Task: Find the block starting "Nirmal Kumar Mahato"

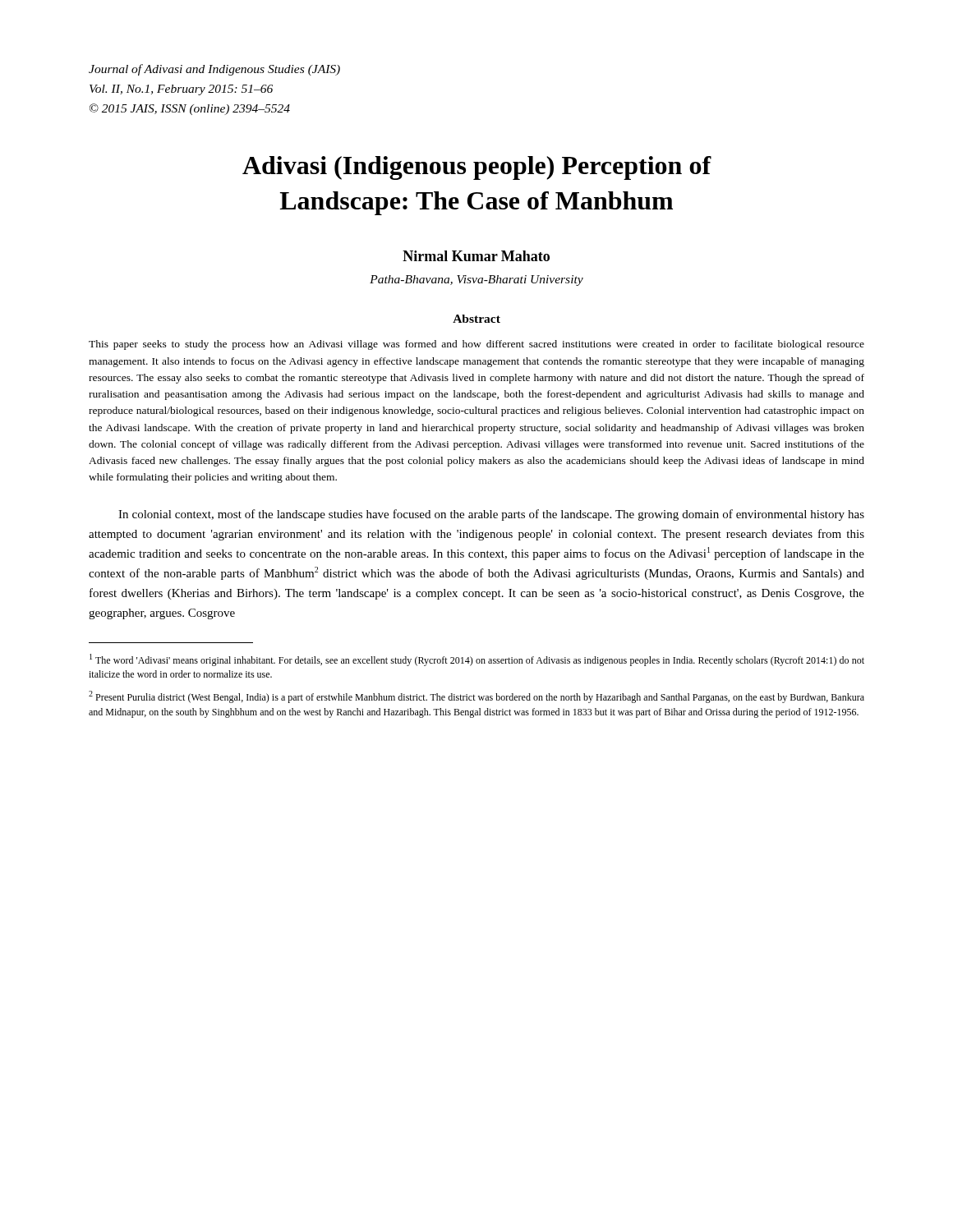Action: pyautogui.click(x=476, y=257)
